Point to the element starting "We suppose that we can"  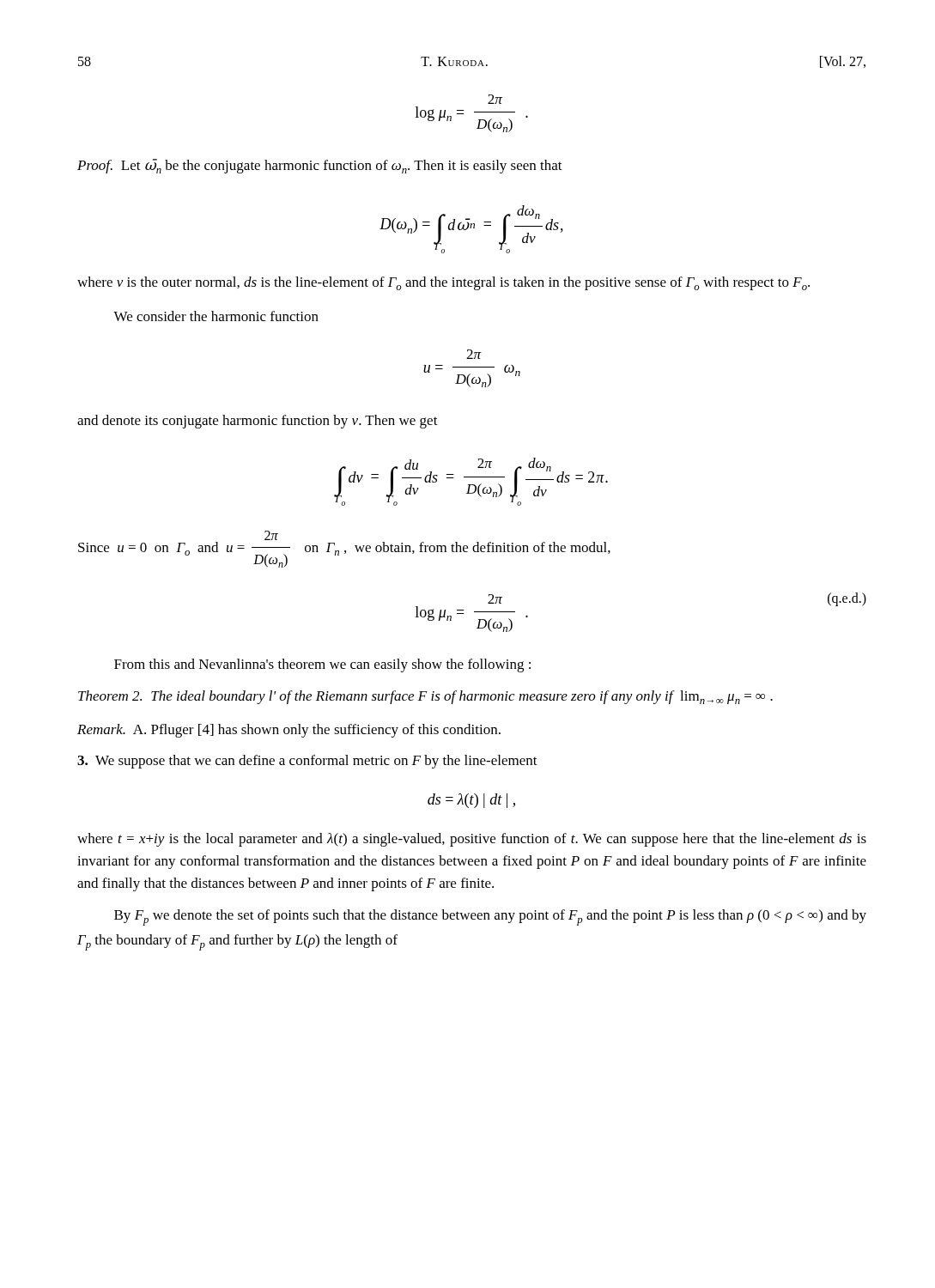(307, 761)
